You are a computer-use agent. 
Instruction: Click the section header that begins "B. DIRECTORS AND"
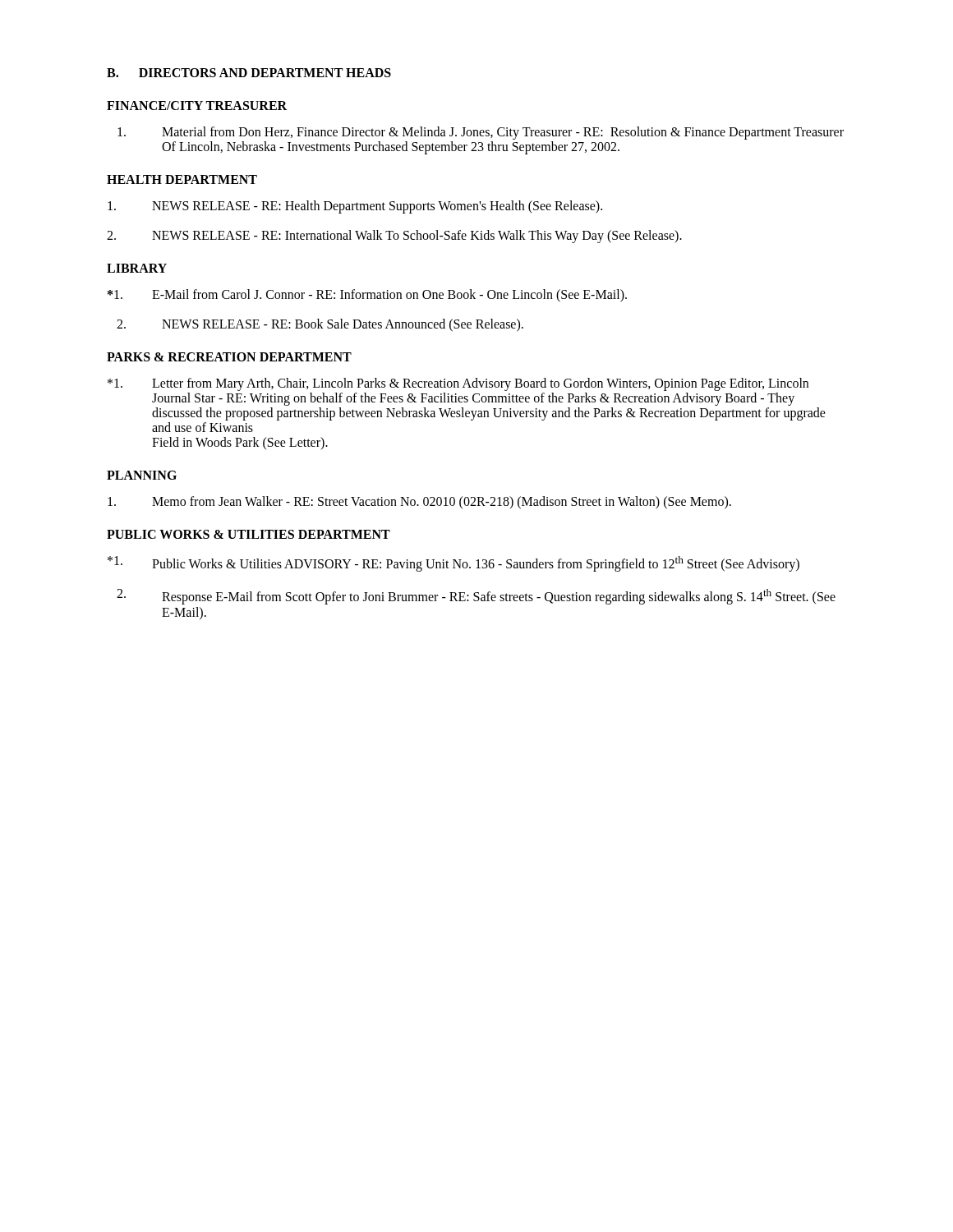point(249,73)
